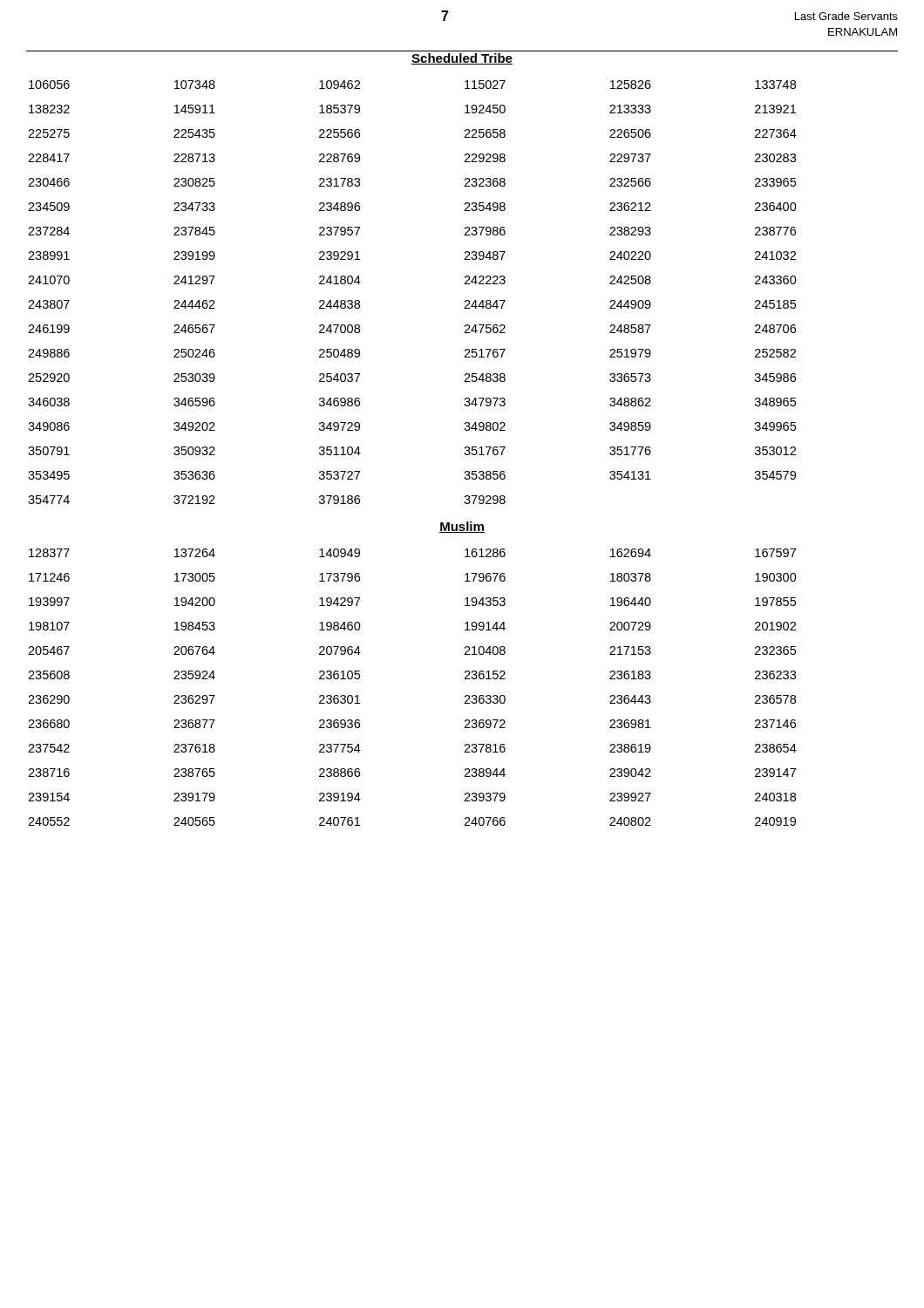
Task: Select the table that reads "128377137264140949161286162694167597 171246173005173796179676180378190300 193997194200194297194353196440197855 198107198453198460199144200729201902 205467206764207964210408217153232365"
Action: [462, 687]
